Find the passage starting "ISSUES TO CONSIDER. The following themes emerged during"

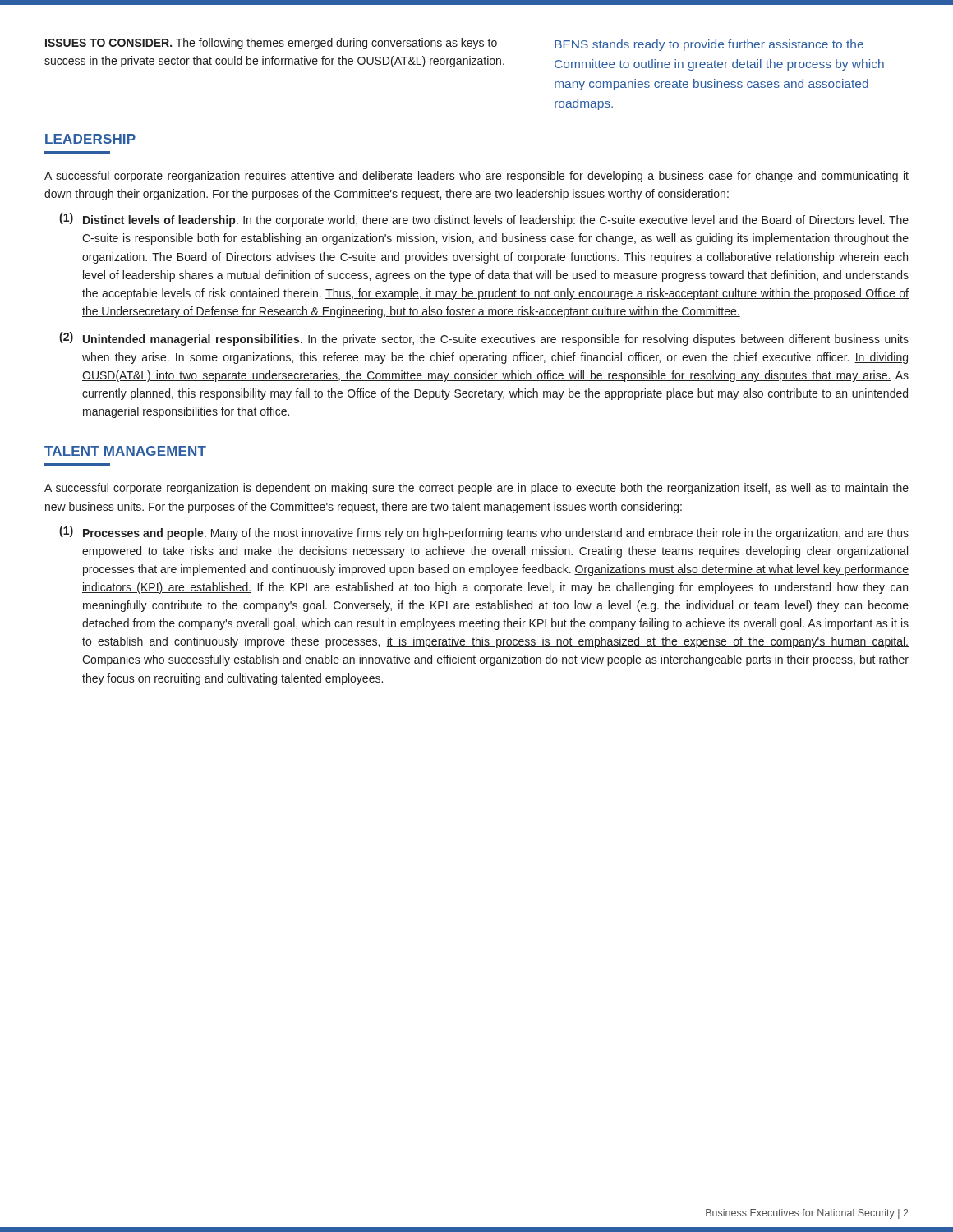(275, 52)
